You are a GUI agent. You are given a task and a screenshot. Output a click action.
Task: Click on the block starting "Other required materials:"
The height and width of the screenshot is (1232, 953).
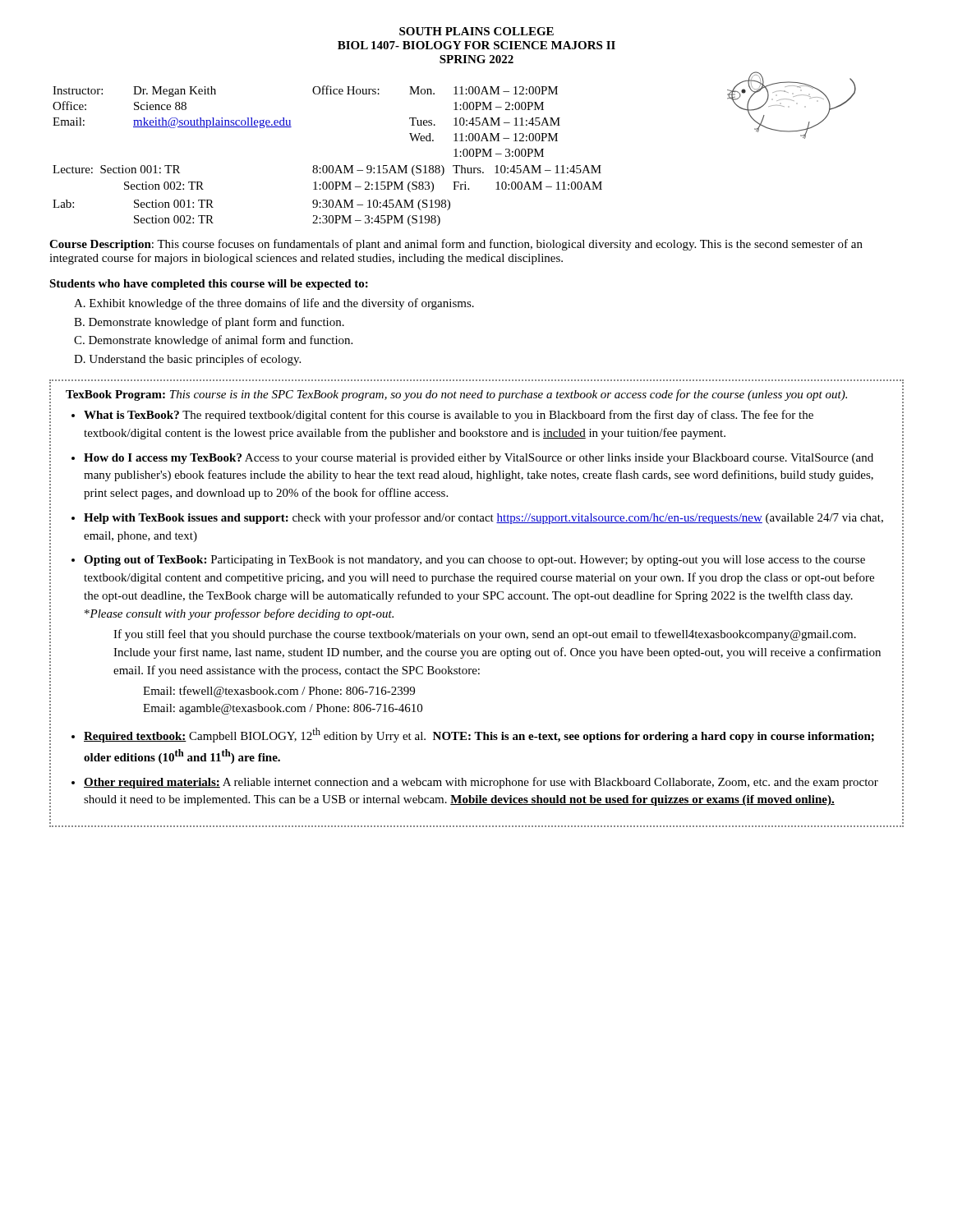tap(481, 790)
